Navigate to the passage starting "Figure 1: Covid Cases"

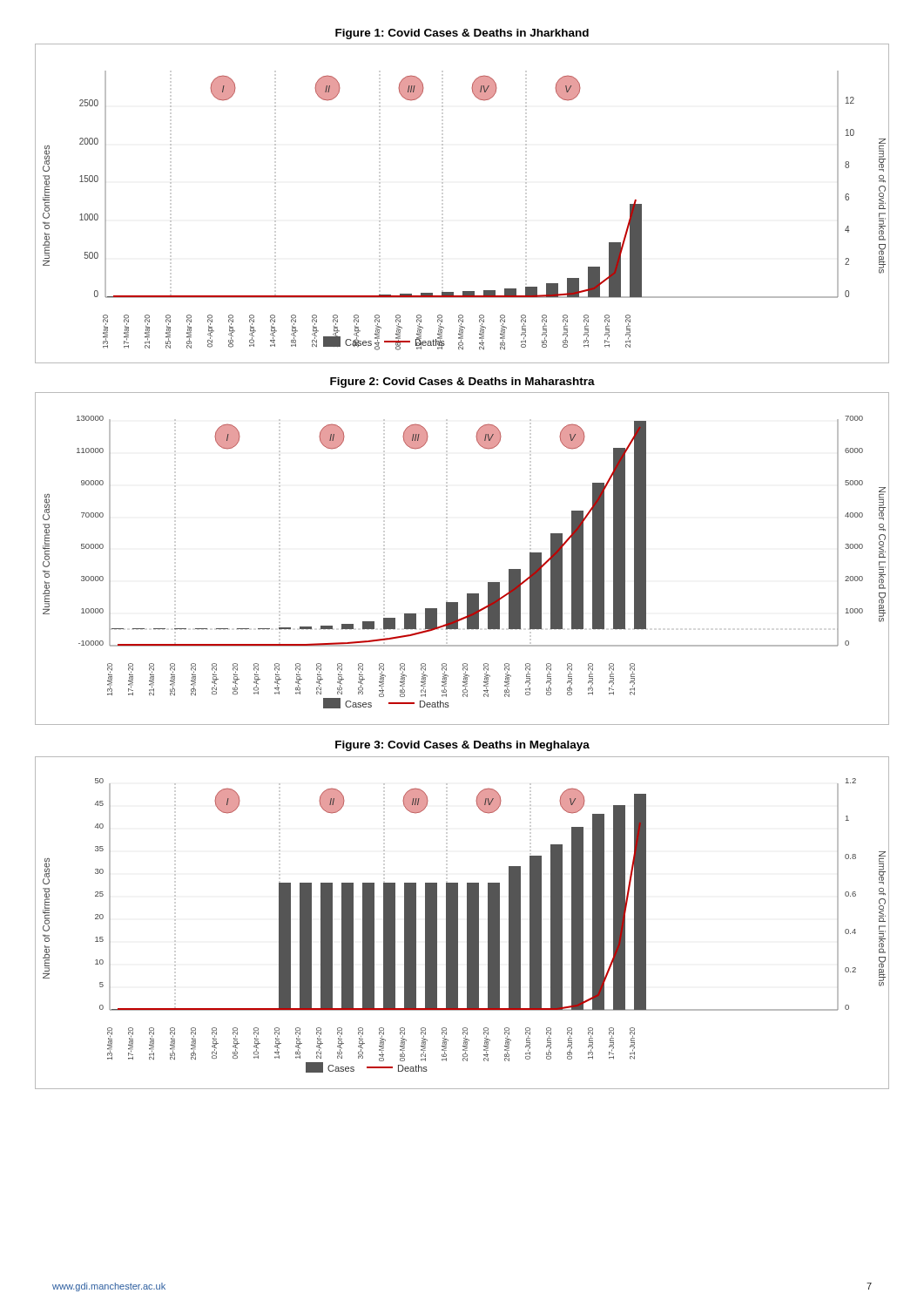(462, 33)
